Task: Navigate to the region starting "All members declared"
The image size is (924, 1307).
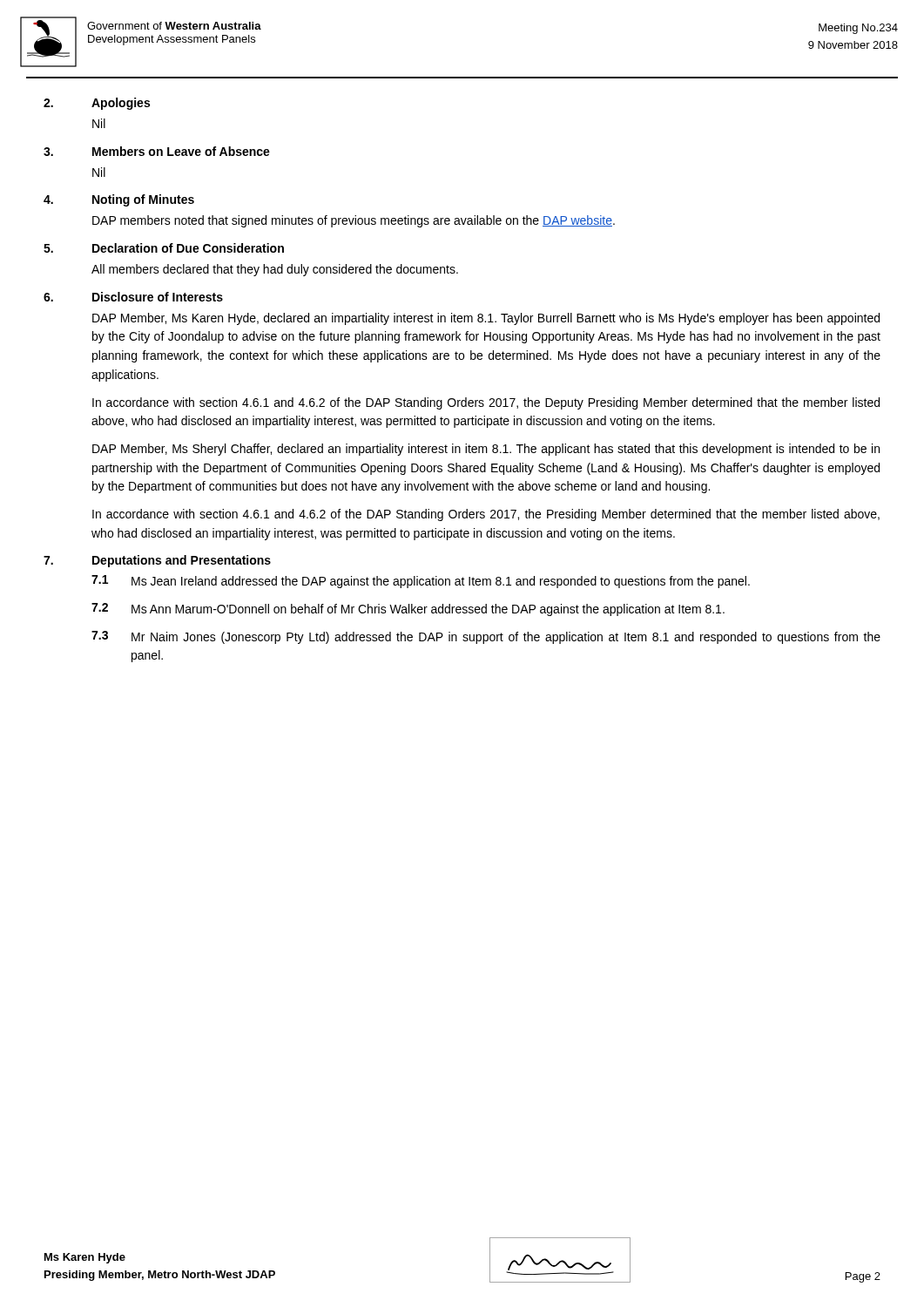Action: 275,270
